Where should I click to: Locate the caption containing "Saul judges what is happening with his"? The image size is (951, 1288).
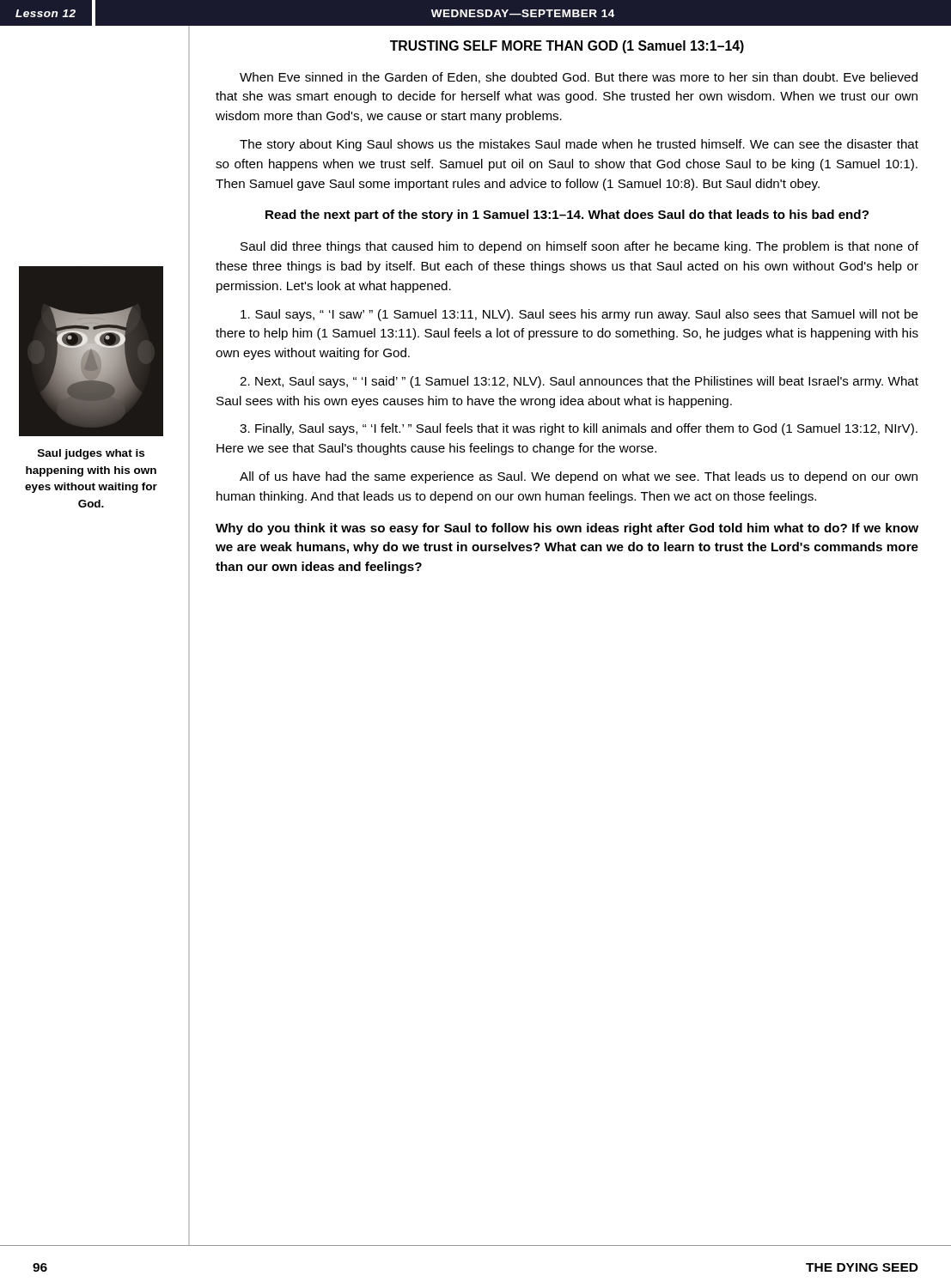91,478
